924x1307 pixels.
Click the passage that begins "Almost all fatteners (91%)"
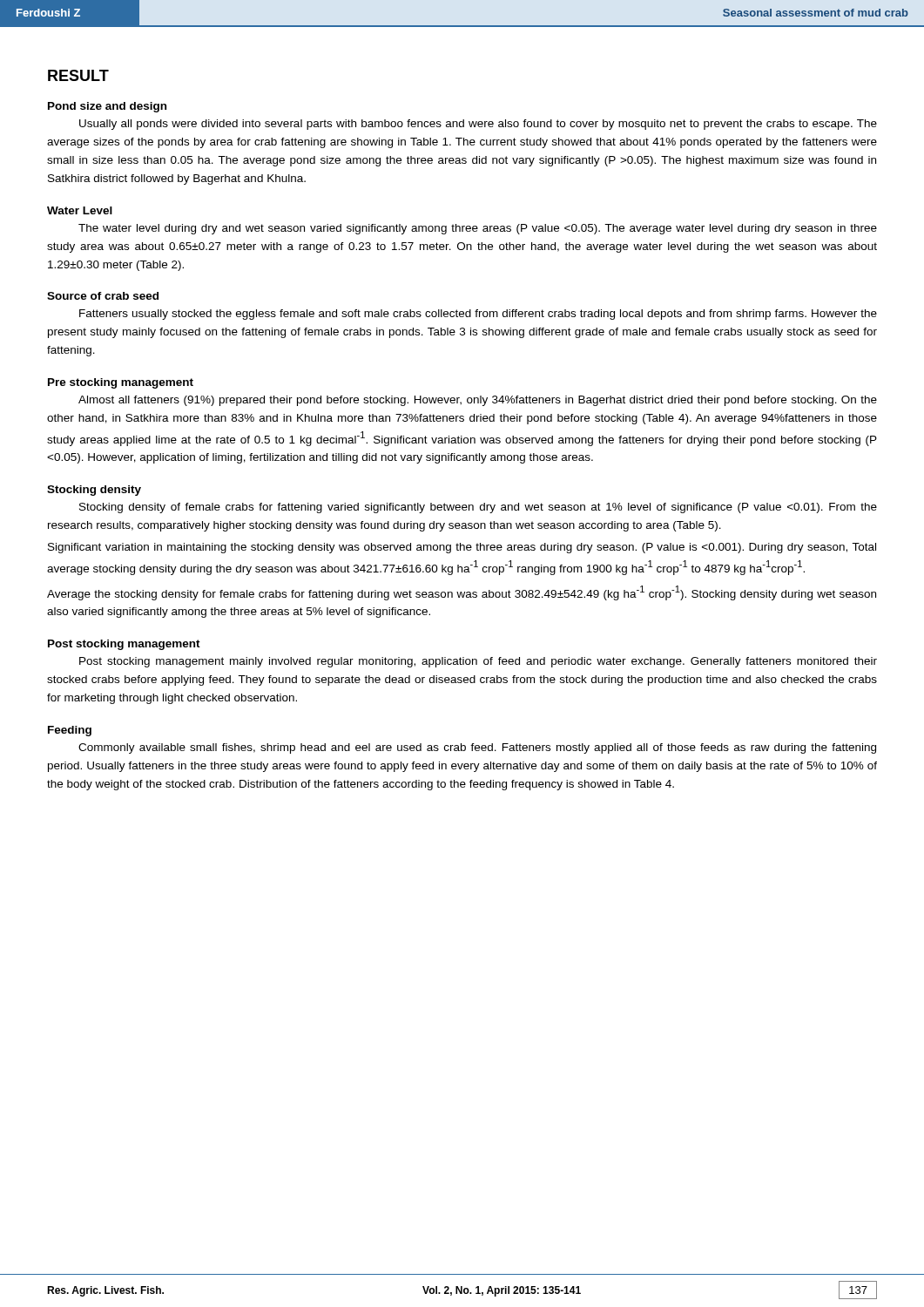click(x=462, y=429)
